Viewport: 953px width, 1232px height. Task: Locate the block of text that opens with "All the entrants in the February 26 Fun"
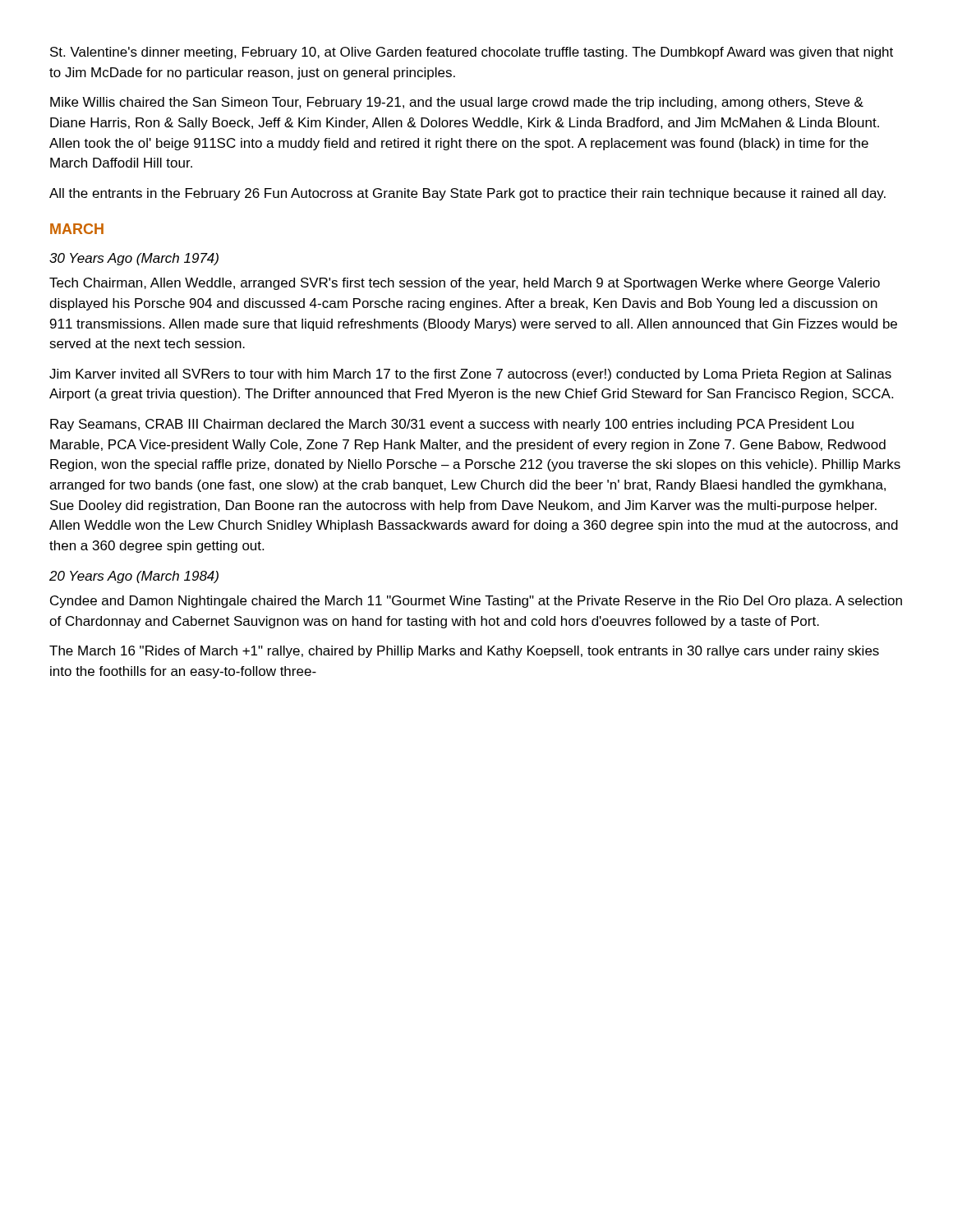tap(476, 194)
